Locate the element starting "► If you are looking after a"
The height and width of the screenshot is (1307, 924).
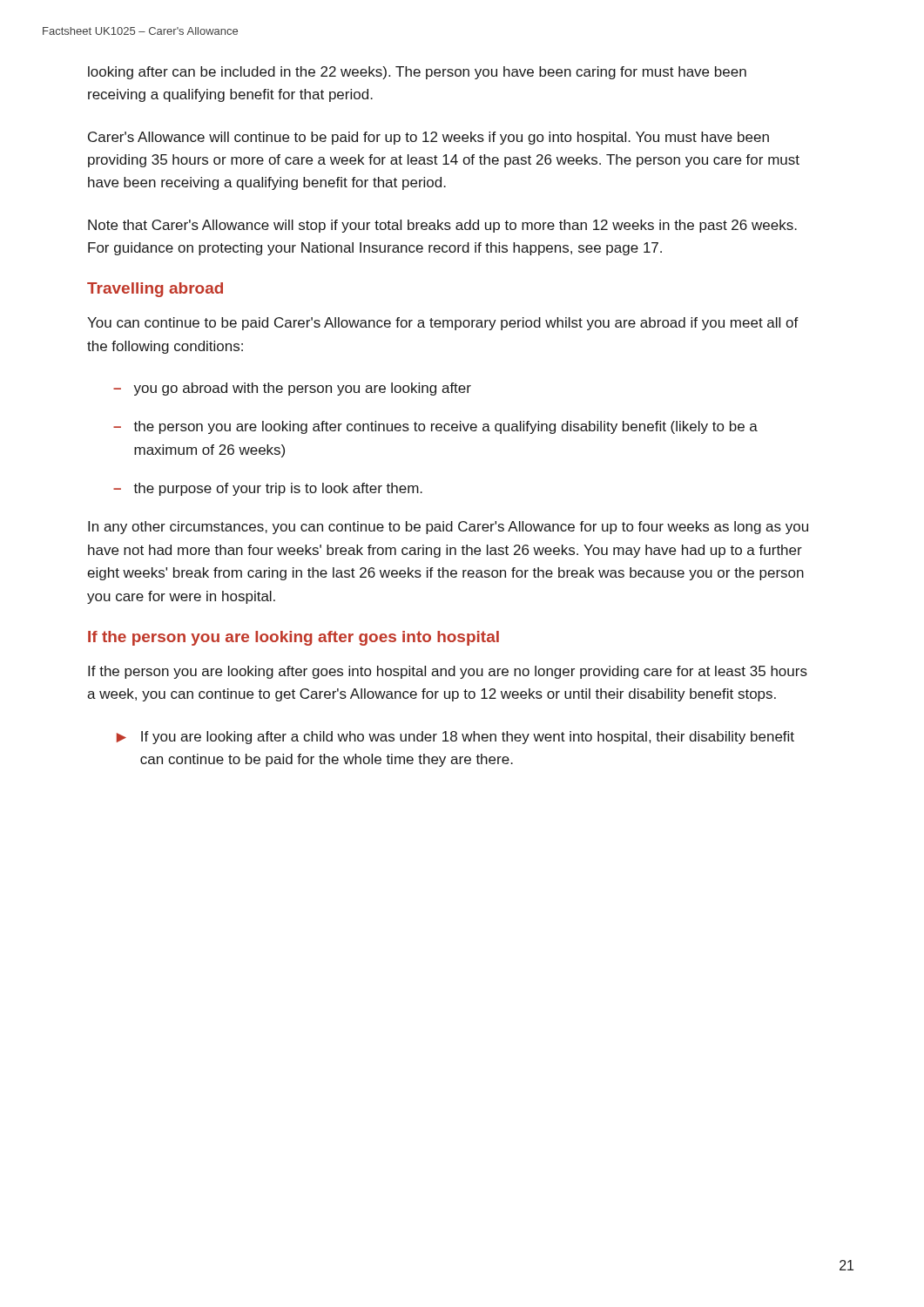point(462,748)
